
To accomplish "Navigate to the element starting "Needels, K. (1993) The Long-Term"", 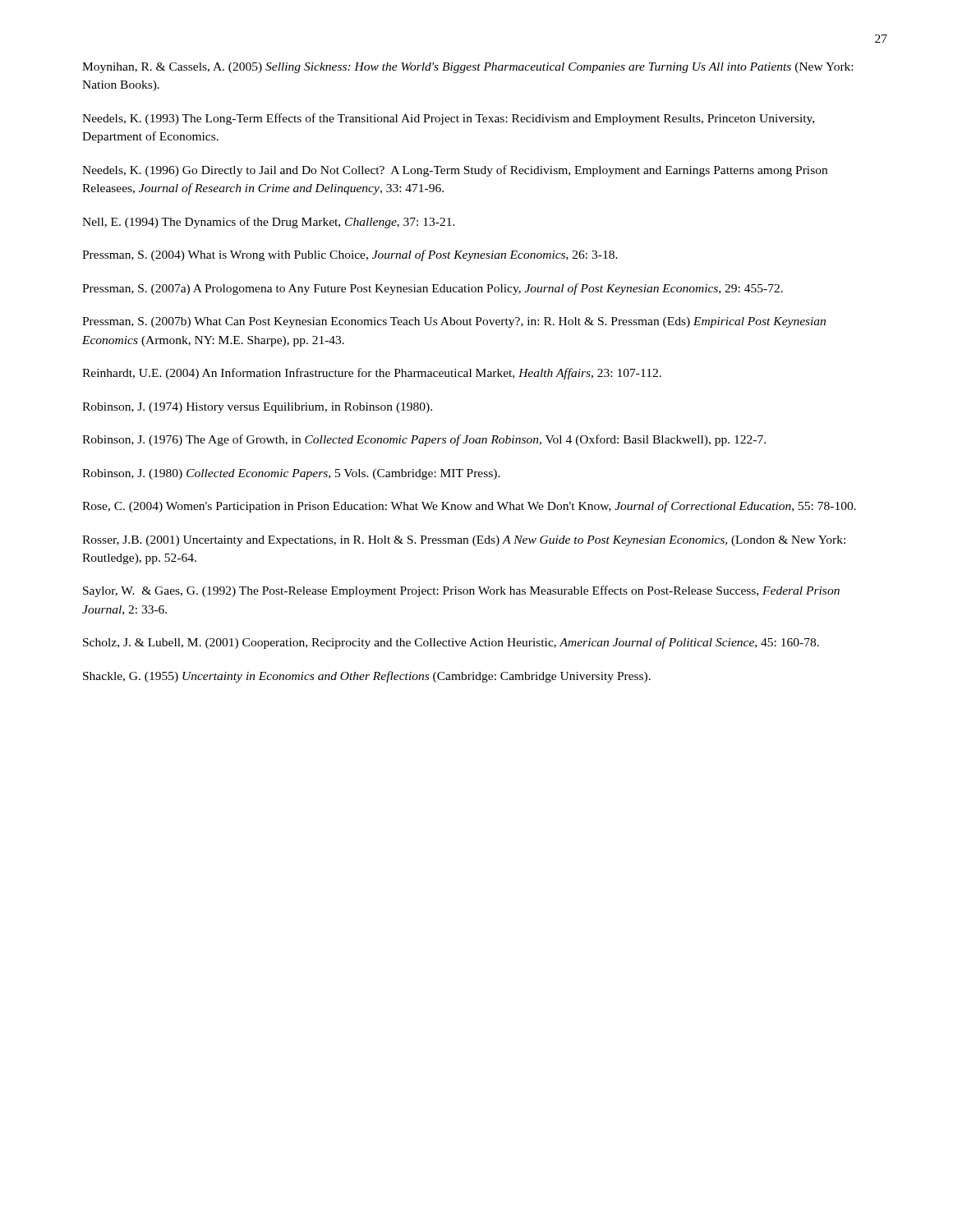I will coord(476,128).
